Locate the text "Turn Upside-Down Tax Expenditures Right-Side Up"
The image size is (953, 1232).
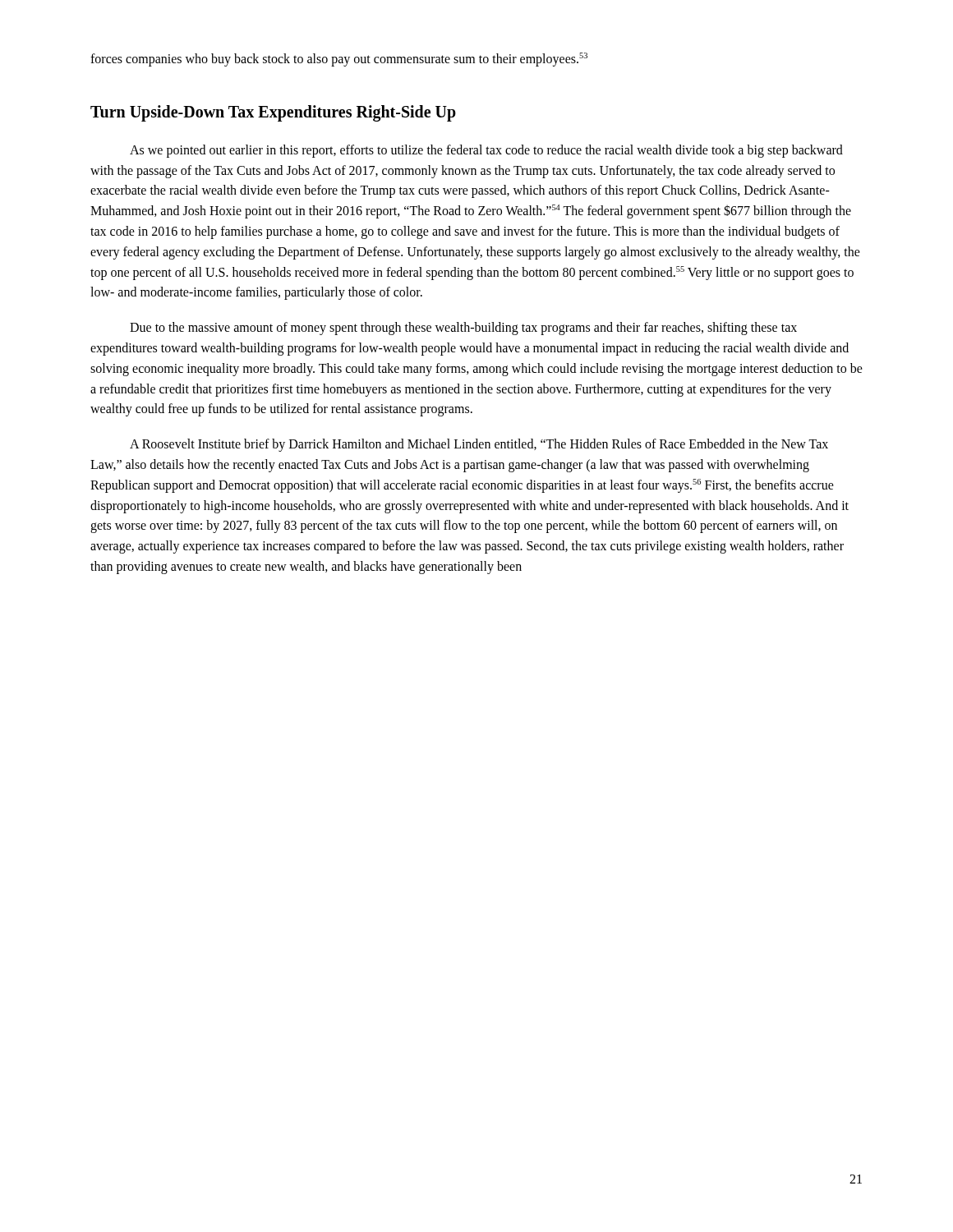click(x=273, y=113)
